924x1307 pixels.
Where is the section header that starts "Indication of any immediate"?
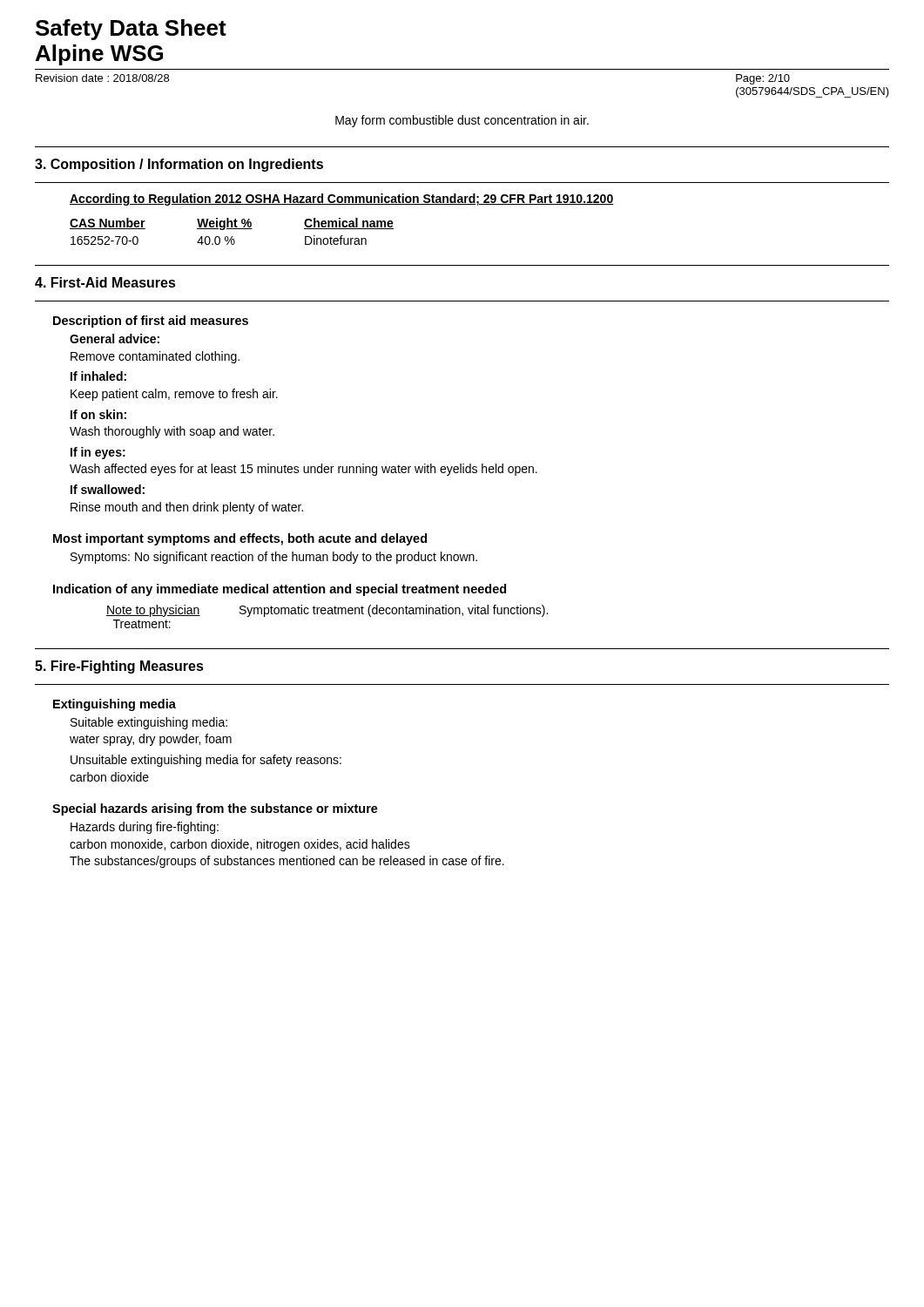point(280,589)
